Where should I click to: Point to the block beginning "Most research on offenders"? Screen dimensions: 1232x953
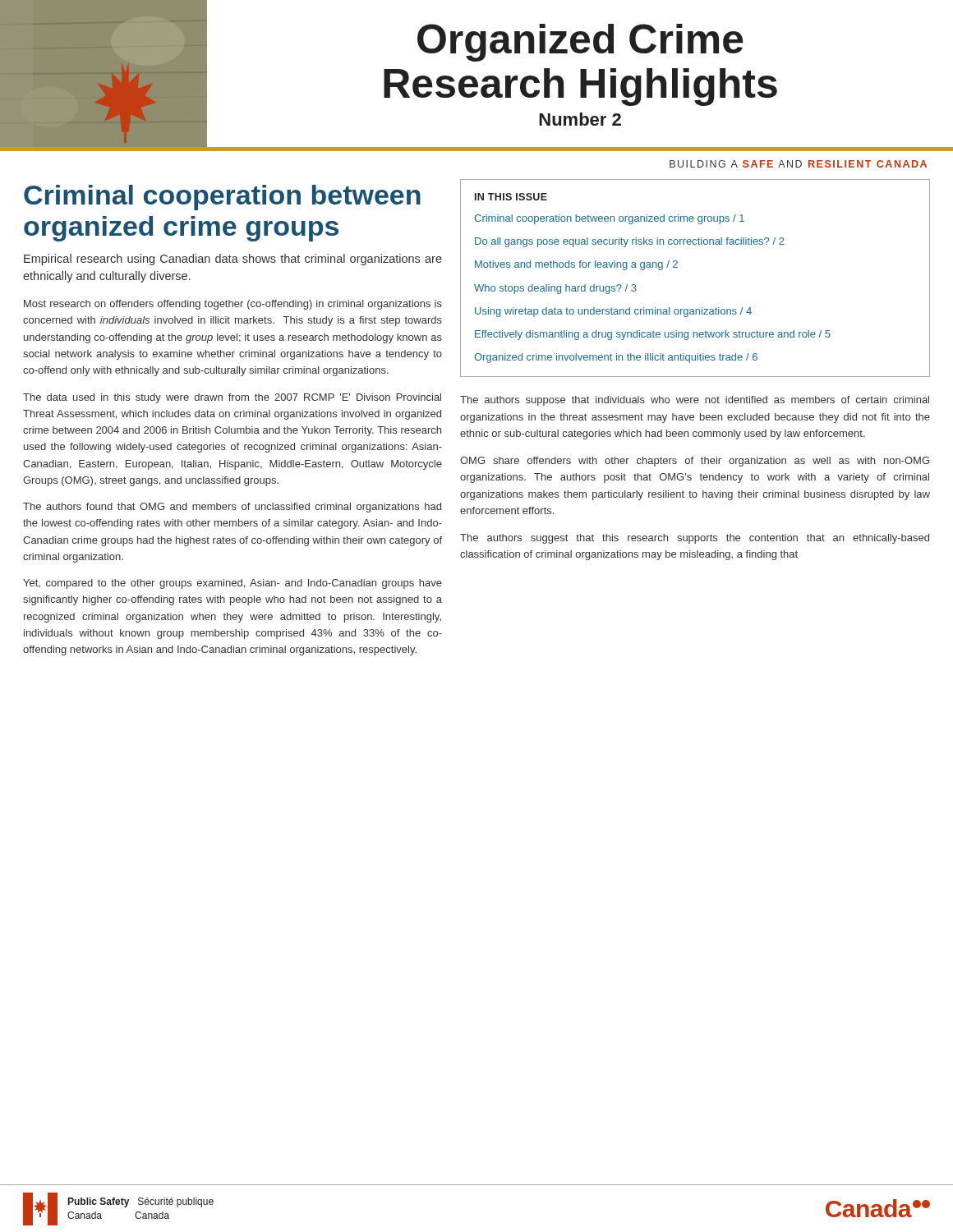[232, 337]
